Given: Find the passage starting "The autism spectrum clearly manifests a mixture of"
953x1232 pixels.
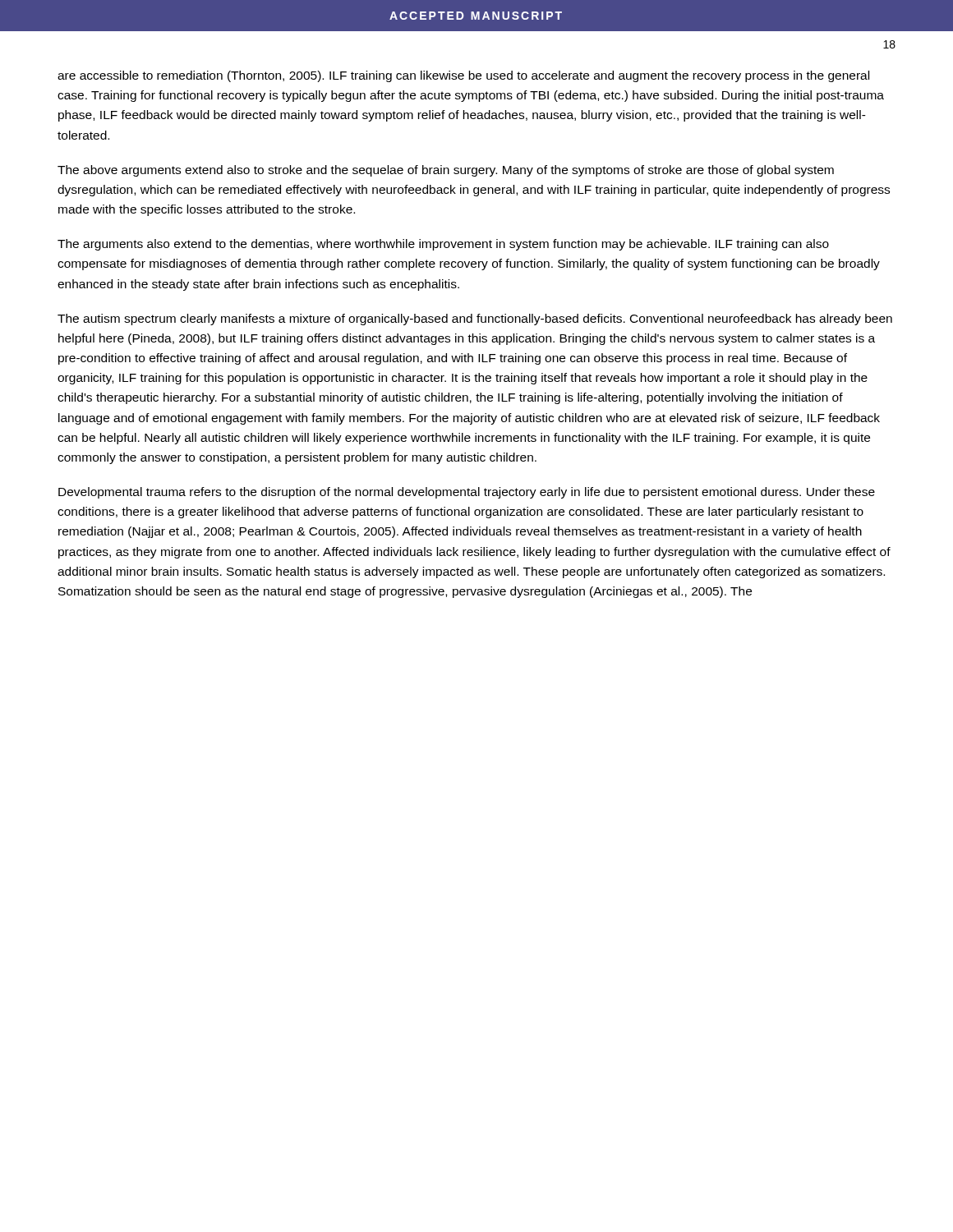Looking at the screenshot, I should point(475,388).
